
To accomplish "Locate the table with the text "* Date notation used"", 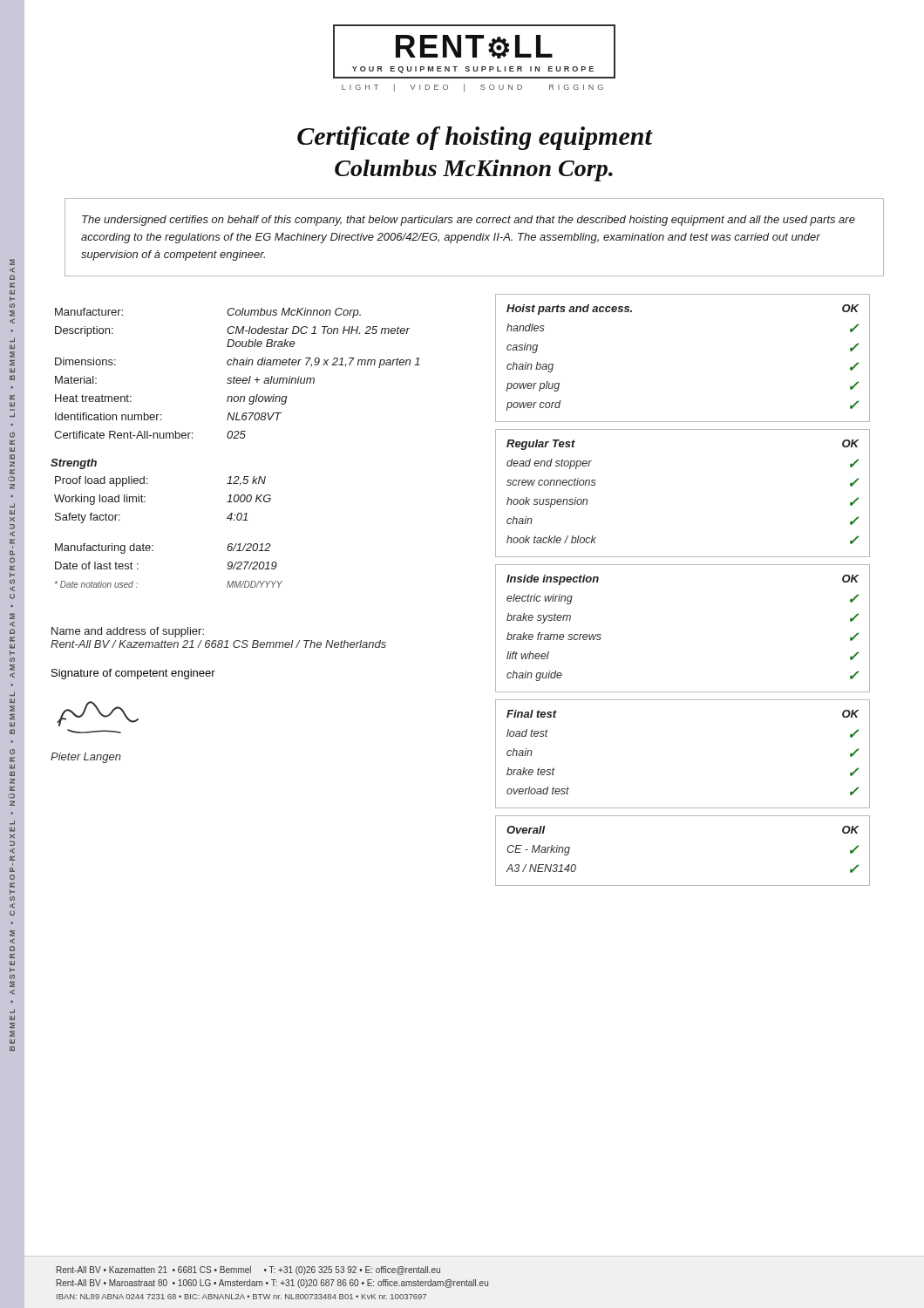I will click(260, 566).
